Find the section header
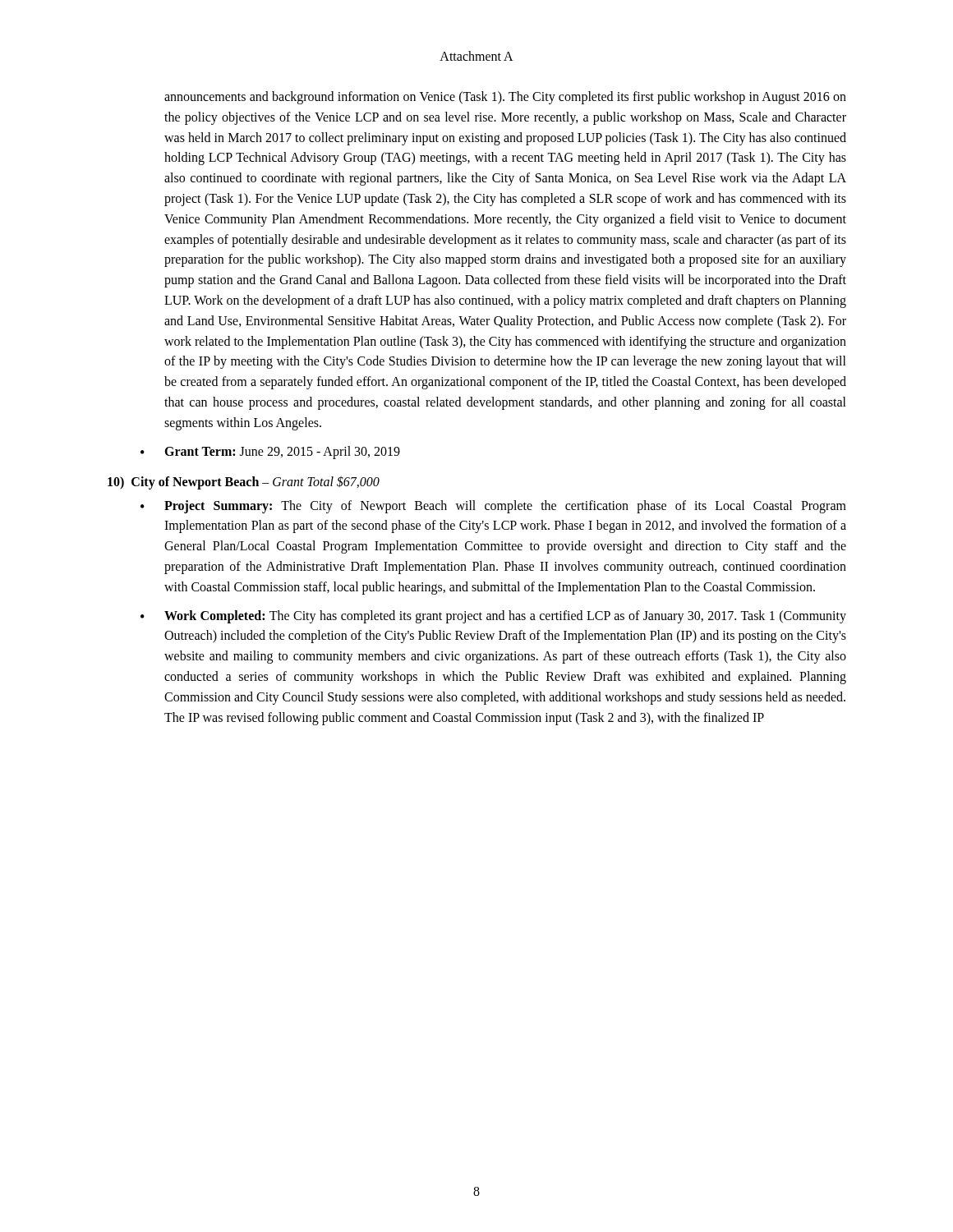This screenshot has width=953, height=1232. [x=243, y=481]
